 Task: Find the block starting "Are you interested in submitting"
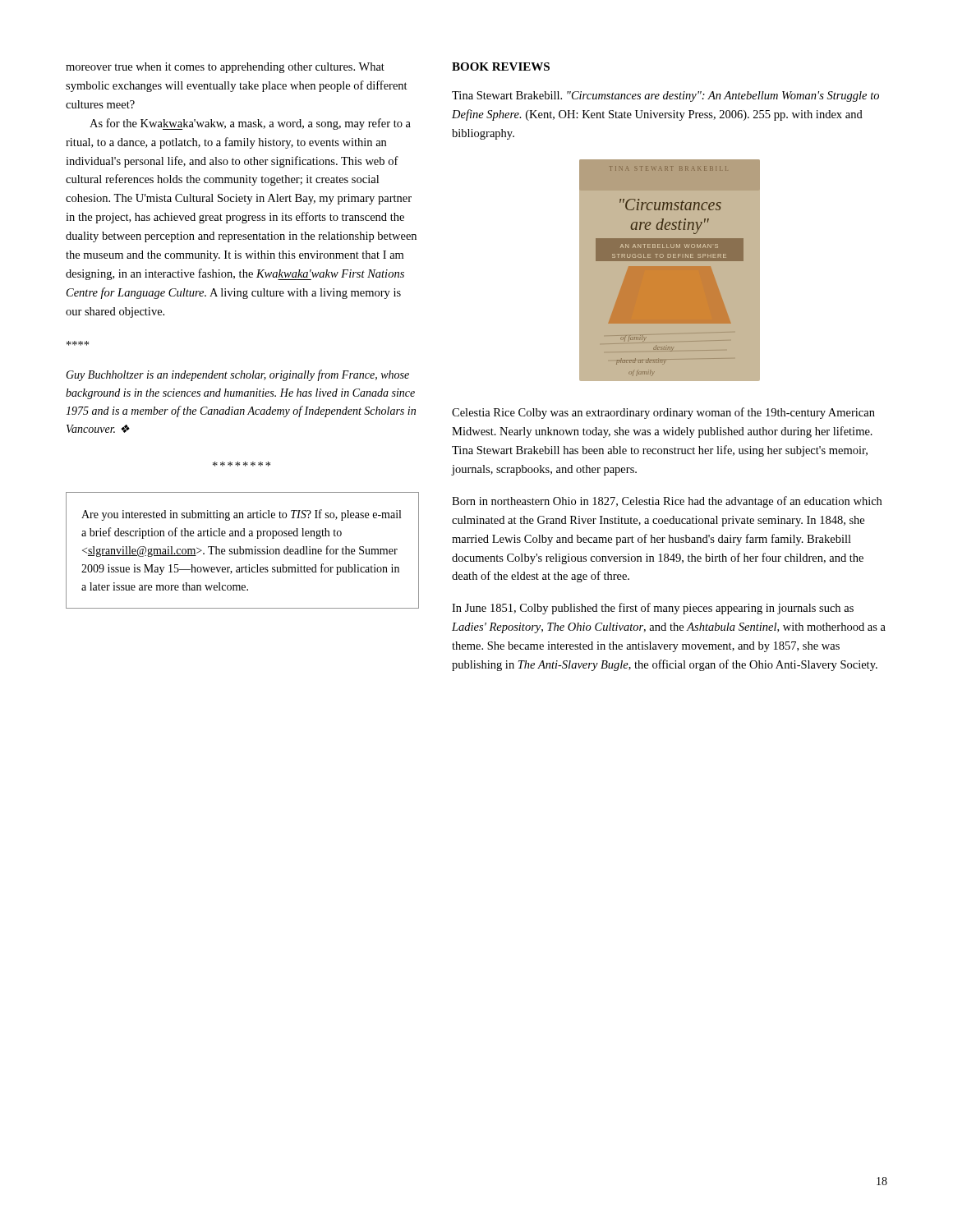click(x=241, y=551)
